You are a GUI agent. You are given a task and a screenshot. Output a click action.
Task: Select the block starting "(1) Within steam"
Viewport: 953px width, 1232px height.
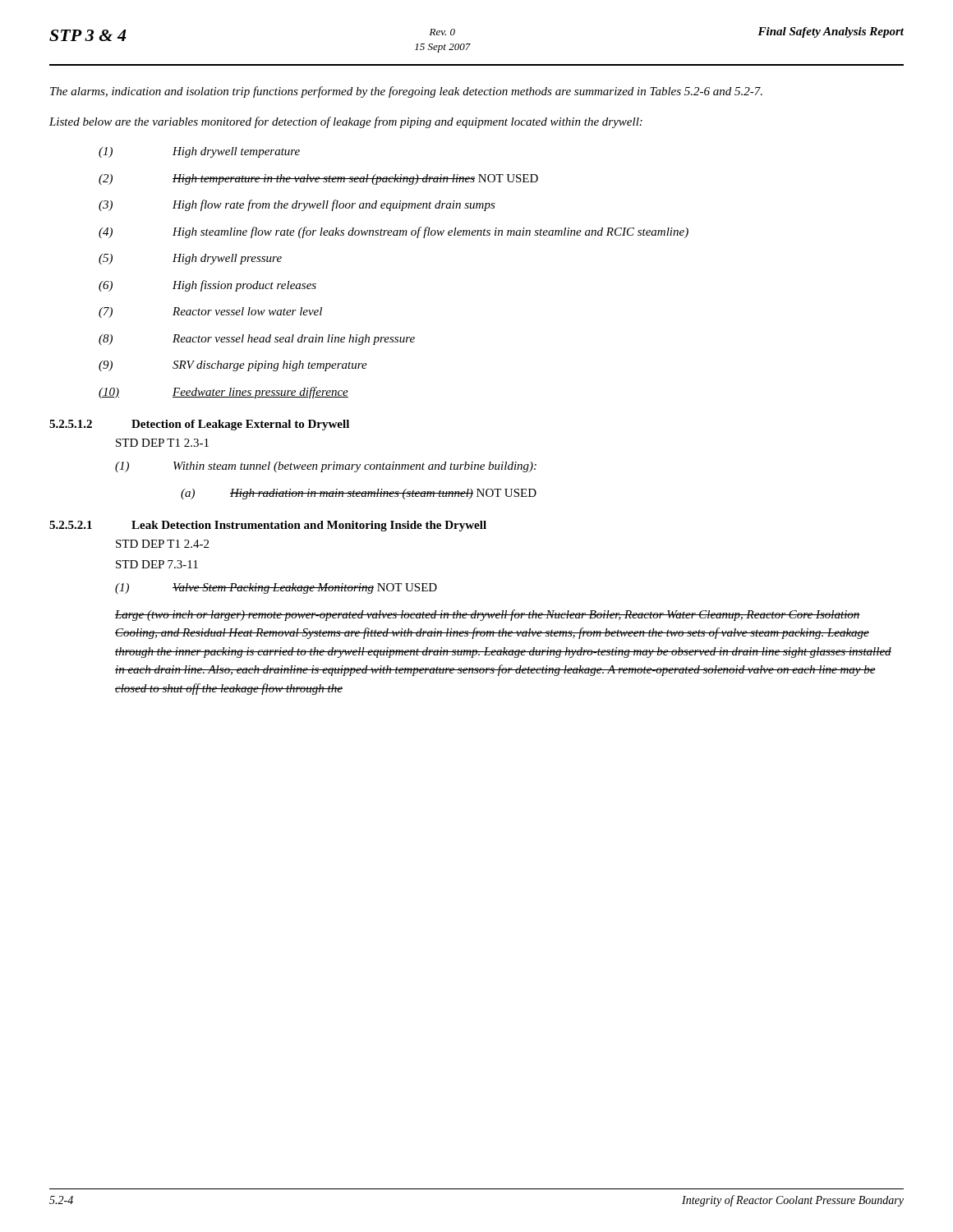[x=326, y=466]
